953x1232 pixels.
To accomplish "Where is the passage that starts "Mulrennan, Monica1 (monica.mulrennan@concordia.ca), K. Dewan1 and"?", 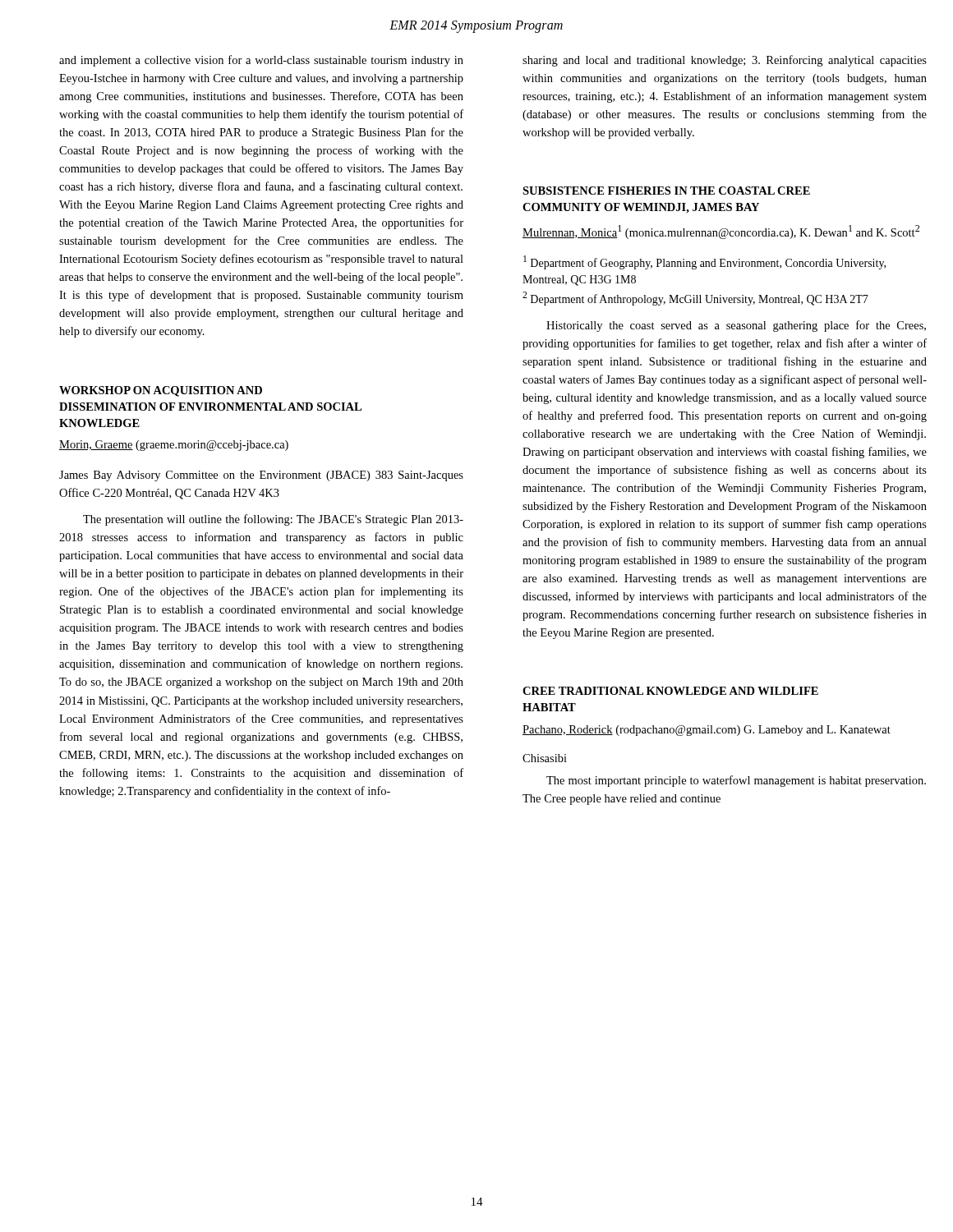I will tap(721, 231).
